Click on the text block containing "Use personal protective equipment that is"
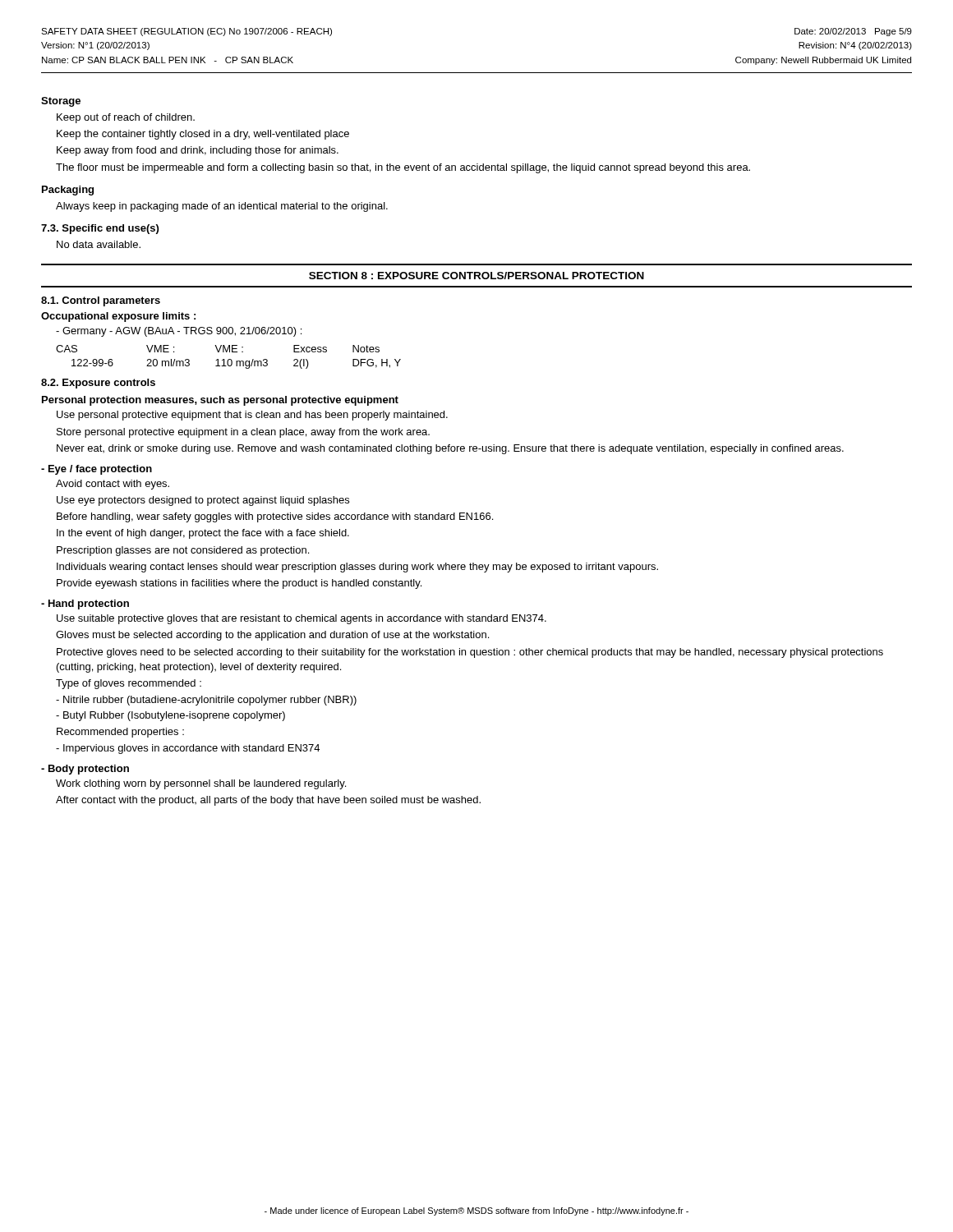The image size is (953, 1232). point(252,415)
